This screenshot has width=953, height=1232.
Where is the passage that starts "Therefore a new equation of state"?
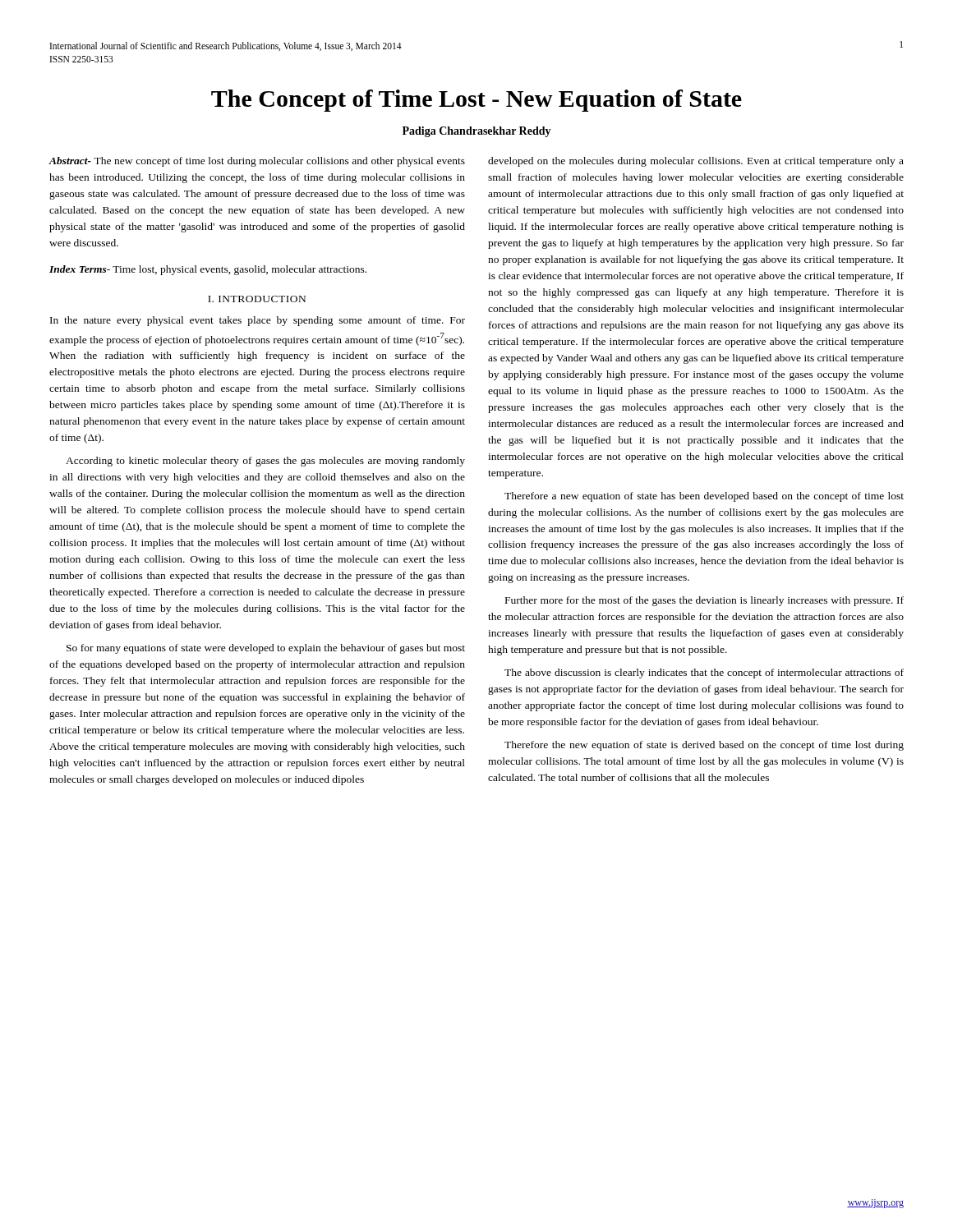click(696, 537)
